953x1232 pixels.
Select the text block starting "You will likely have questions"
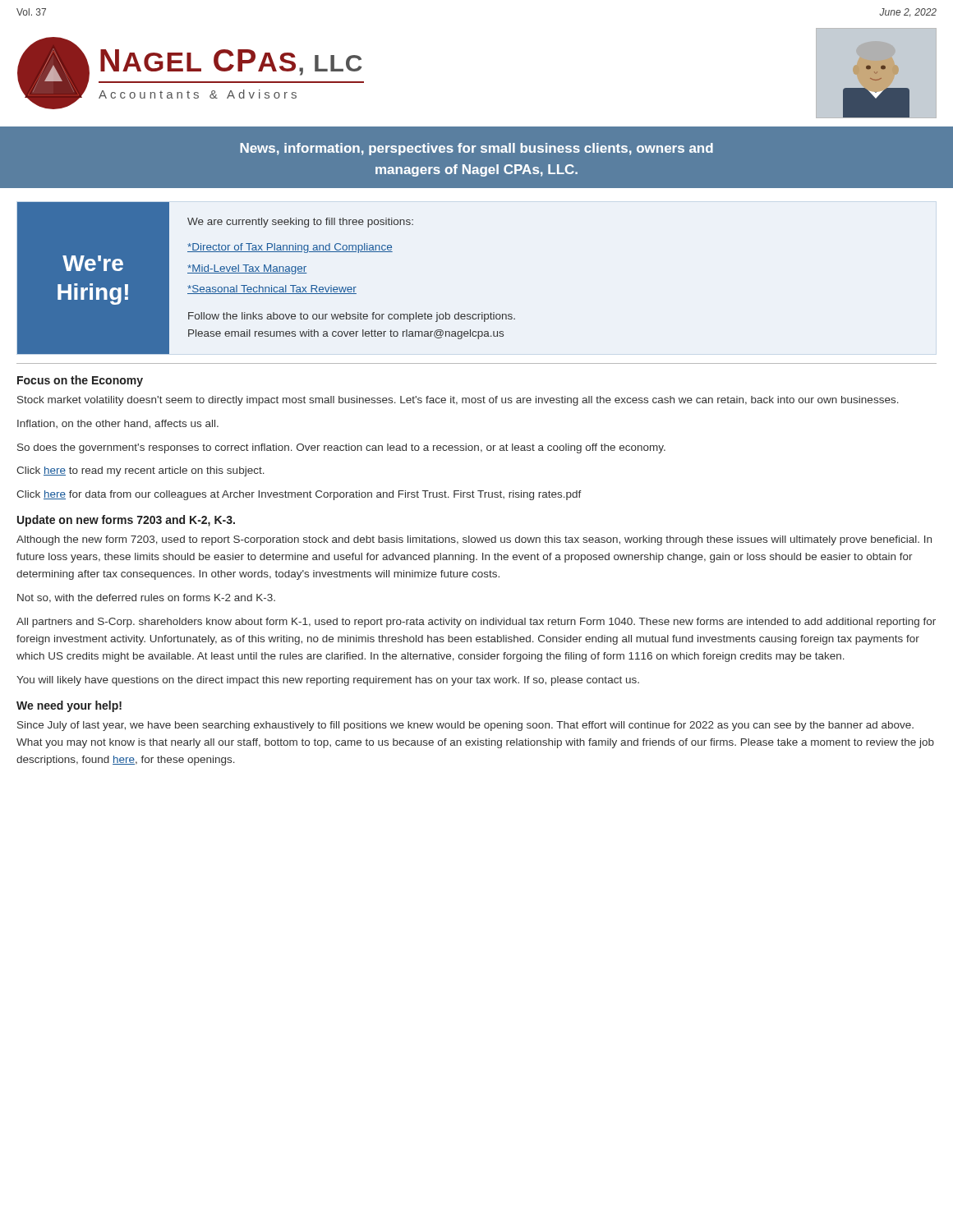[x=328, y=679]
